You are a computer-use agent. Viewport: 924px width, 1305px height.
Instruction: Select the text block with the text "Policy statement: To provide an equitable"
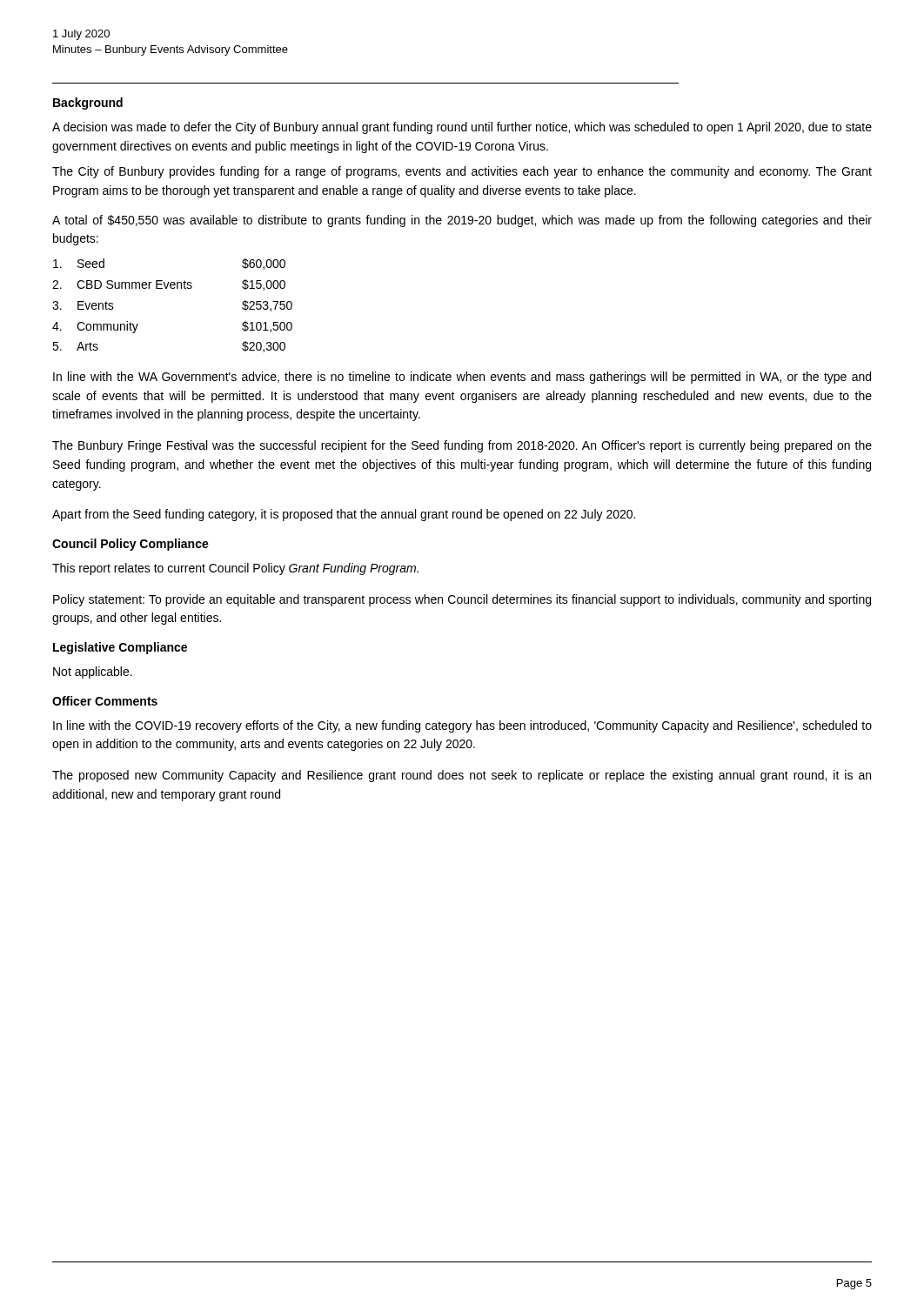pos(462,609)
